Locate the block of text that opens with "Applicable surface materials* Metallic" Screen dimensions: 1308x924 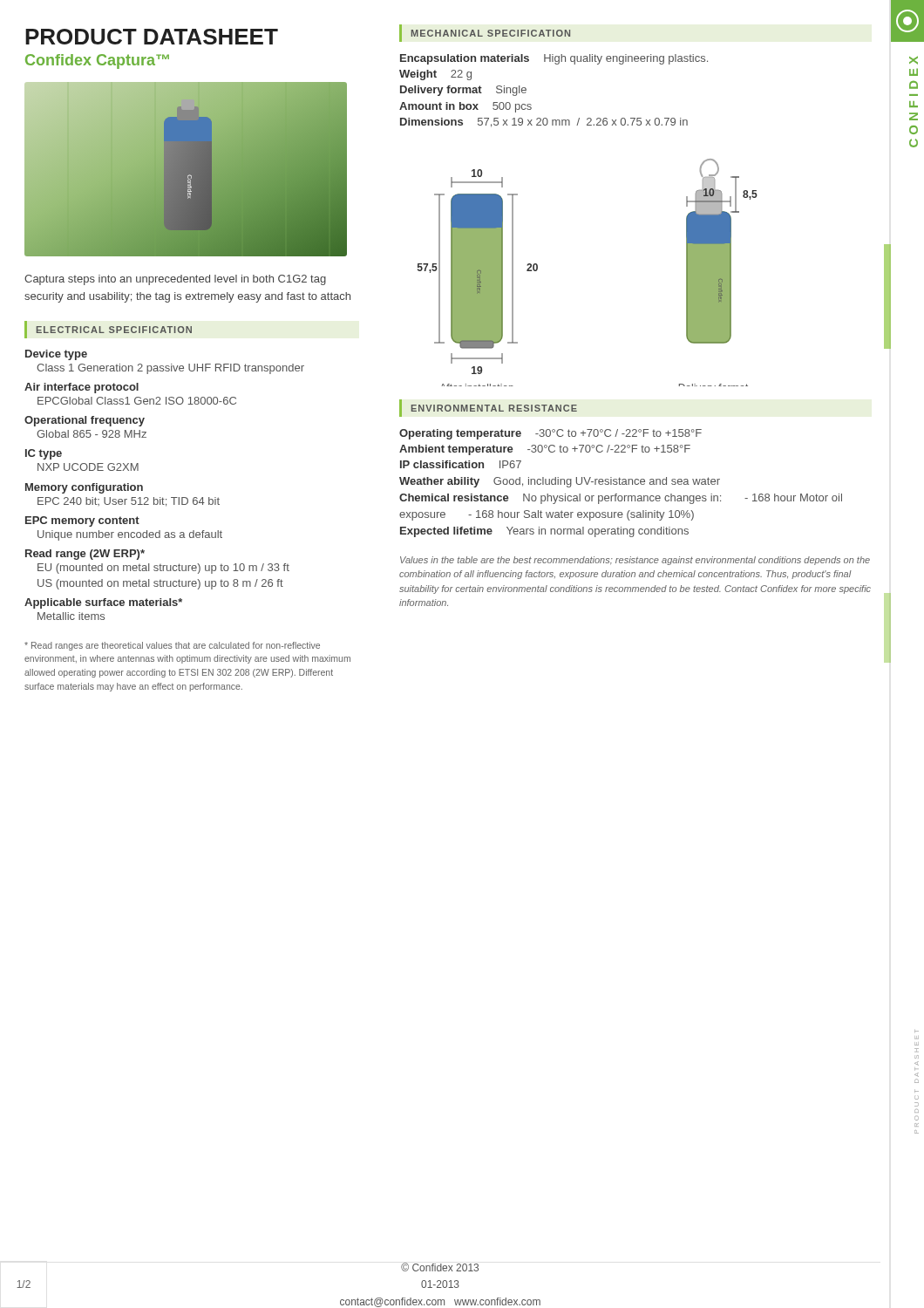[x=103, y=603]
